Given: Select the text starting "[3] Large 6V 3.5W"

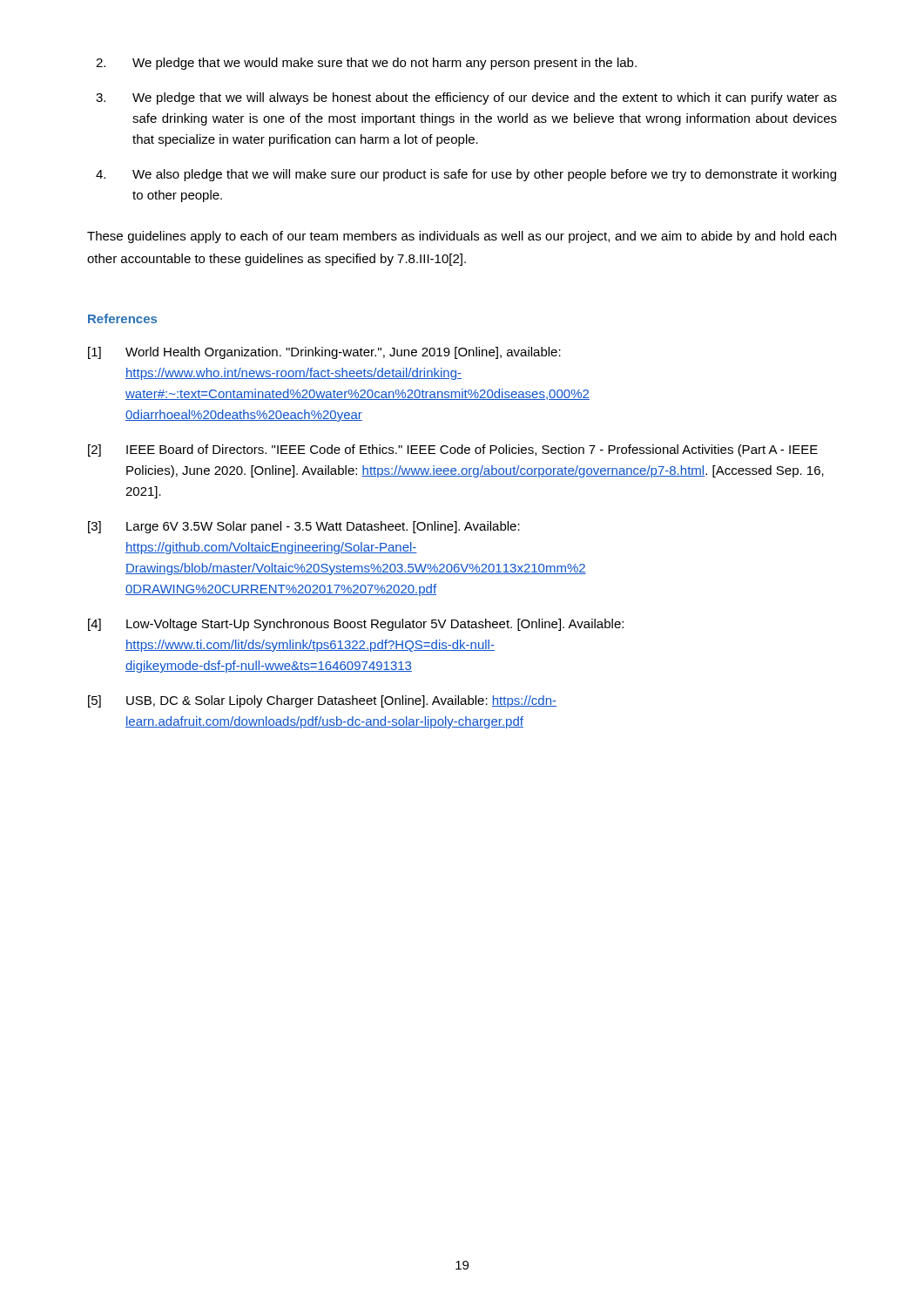Looking at the screenshot, I should 462,558.
